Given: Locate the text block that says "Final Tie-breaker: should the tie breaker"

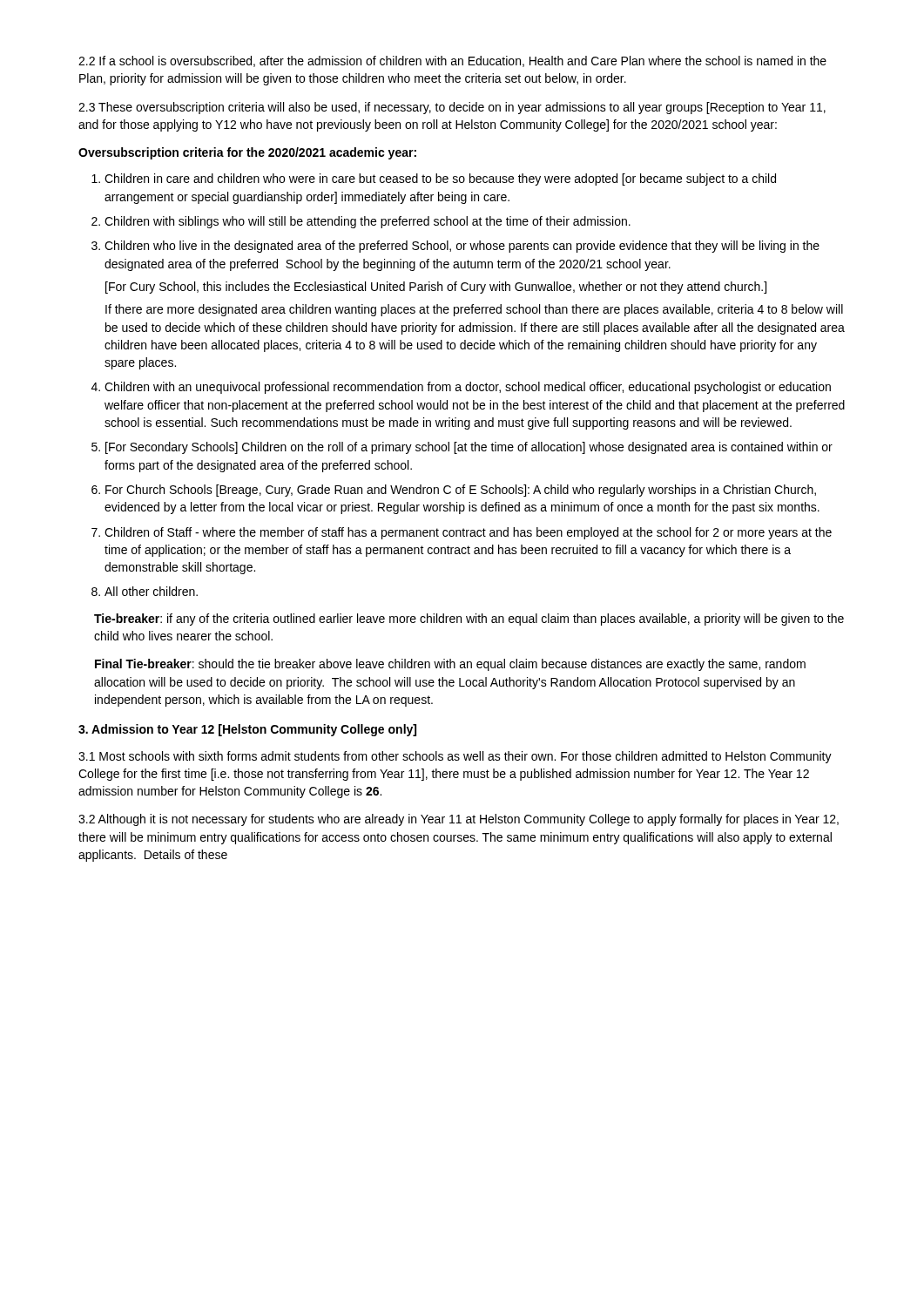Looking at the screenshot, I should (x=470, y=682).
